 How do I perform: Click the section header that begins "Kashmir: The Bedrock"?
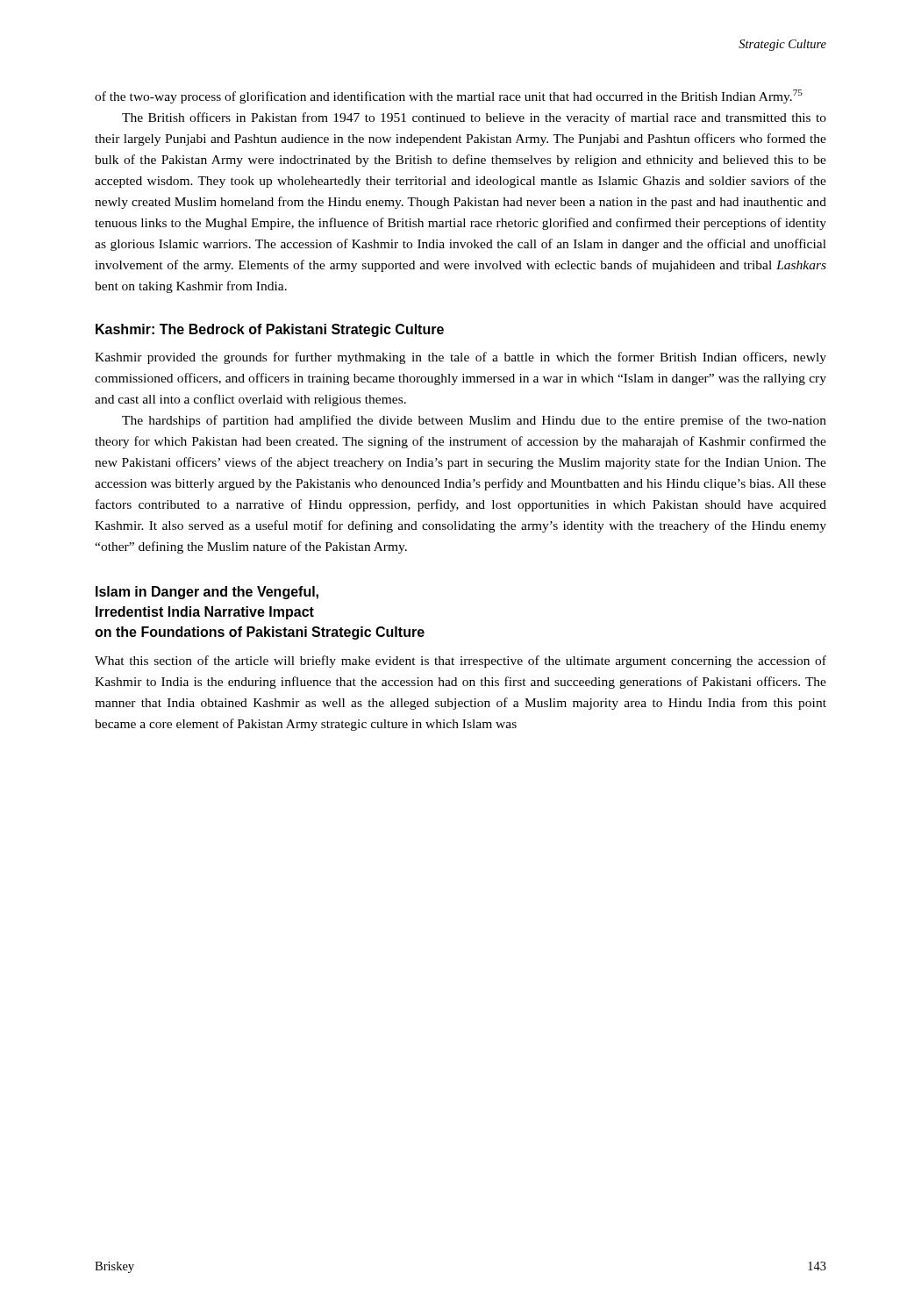click(269, 330)
